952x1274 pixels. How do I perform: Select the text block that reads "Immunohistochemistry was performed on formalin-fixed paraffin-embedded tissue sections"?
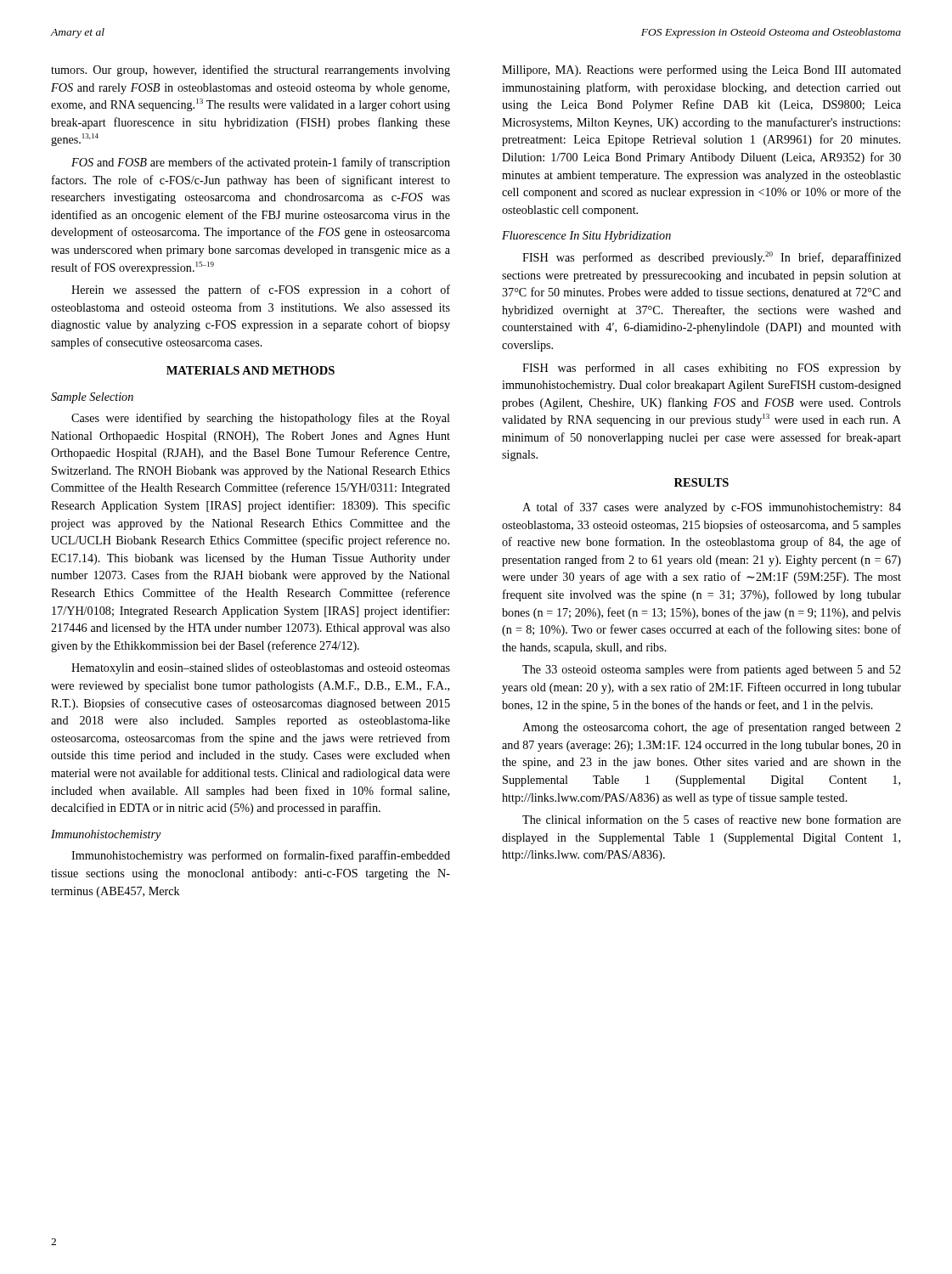251,873
